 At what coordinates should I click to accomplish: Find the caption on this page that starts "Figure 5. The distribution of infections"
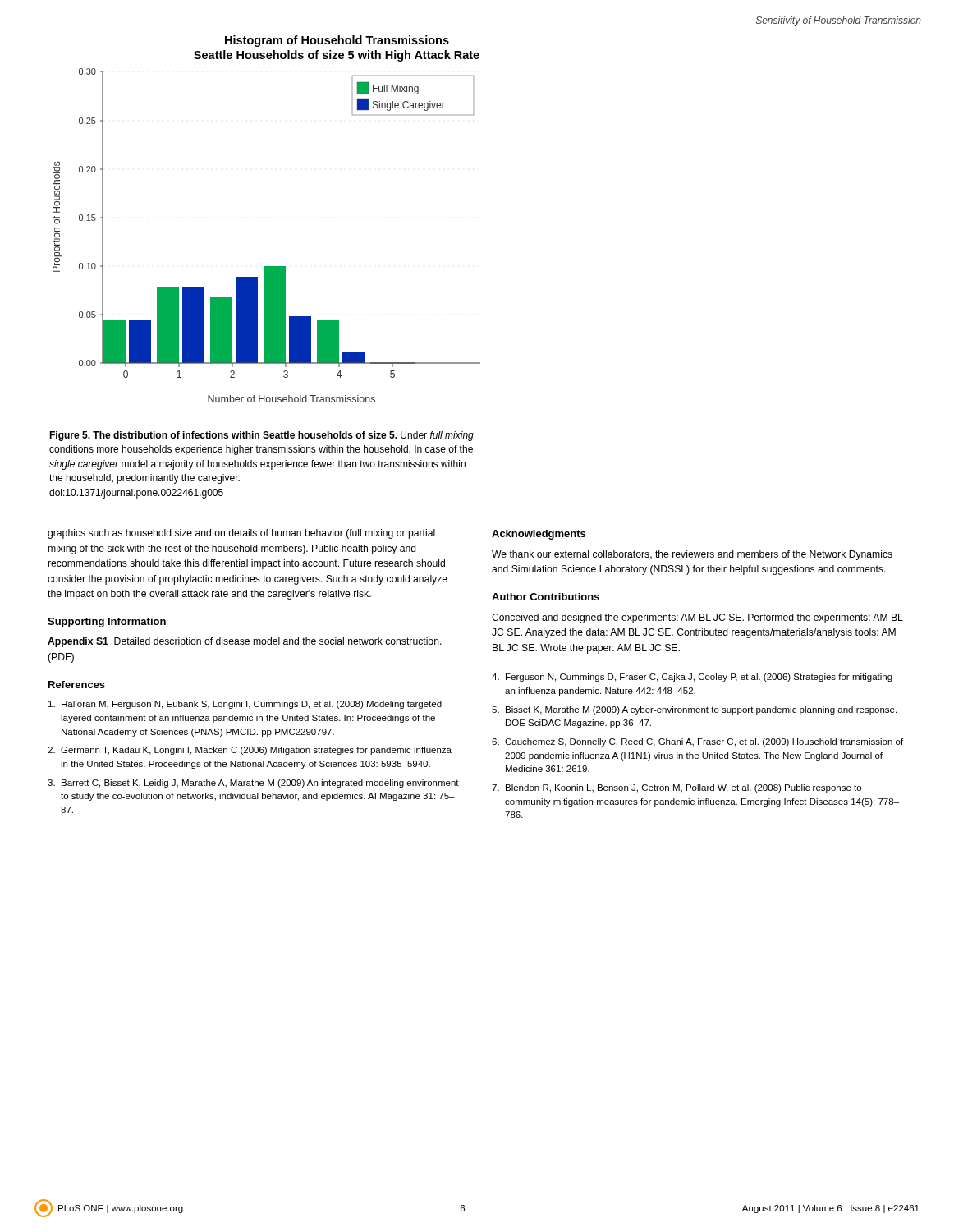coord(261,464)
